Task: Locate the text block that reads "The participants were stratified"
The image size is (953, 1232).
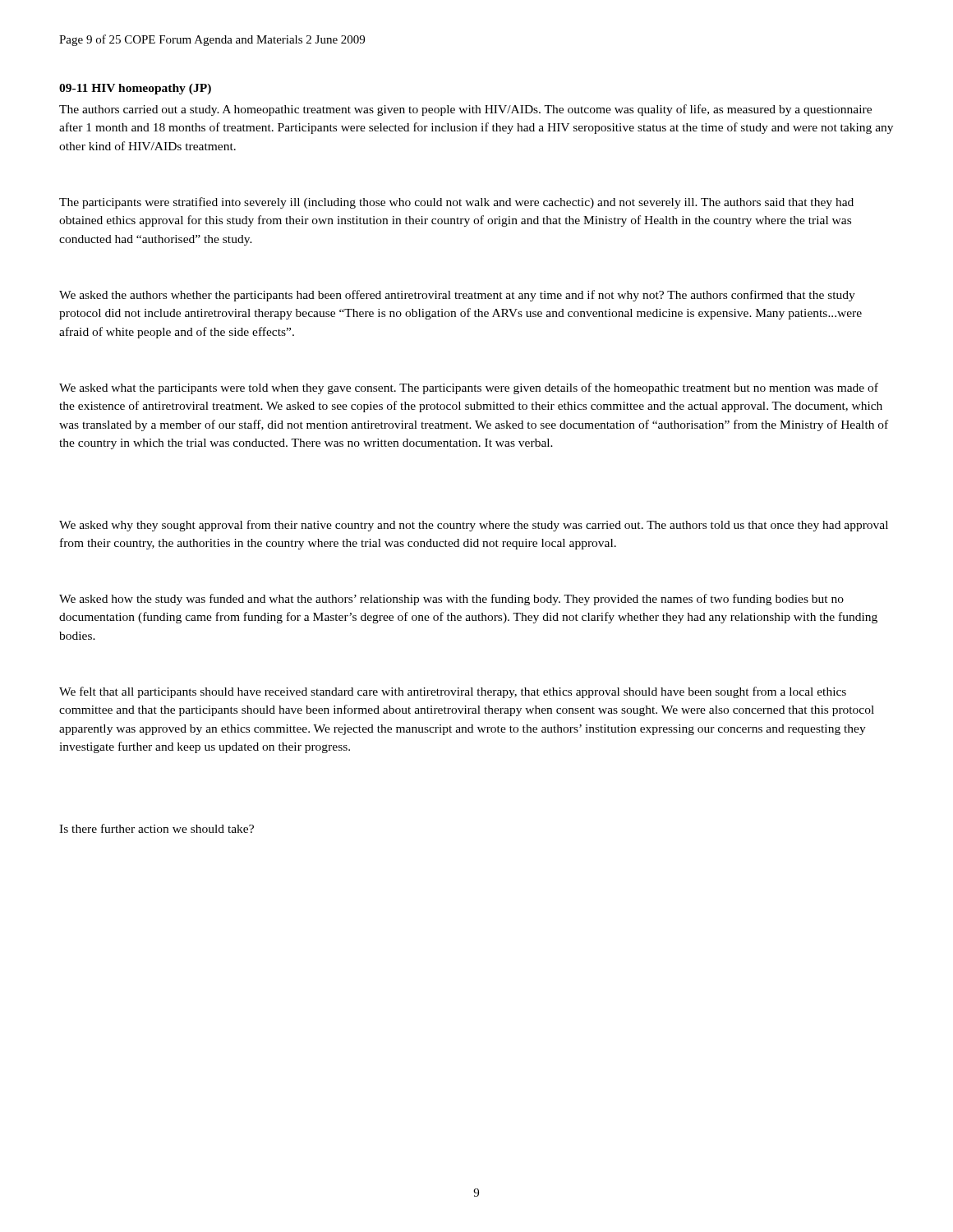Action: click(456, 220)
